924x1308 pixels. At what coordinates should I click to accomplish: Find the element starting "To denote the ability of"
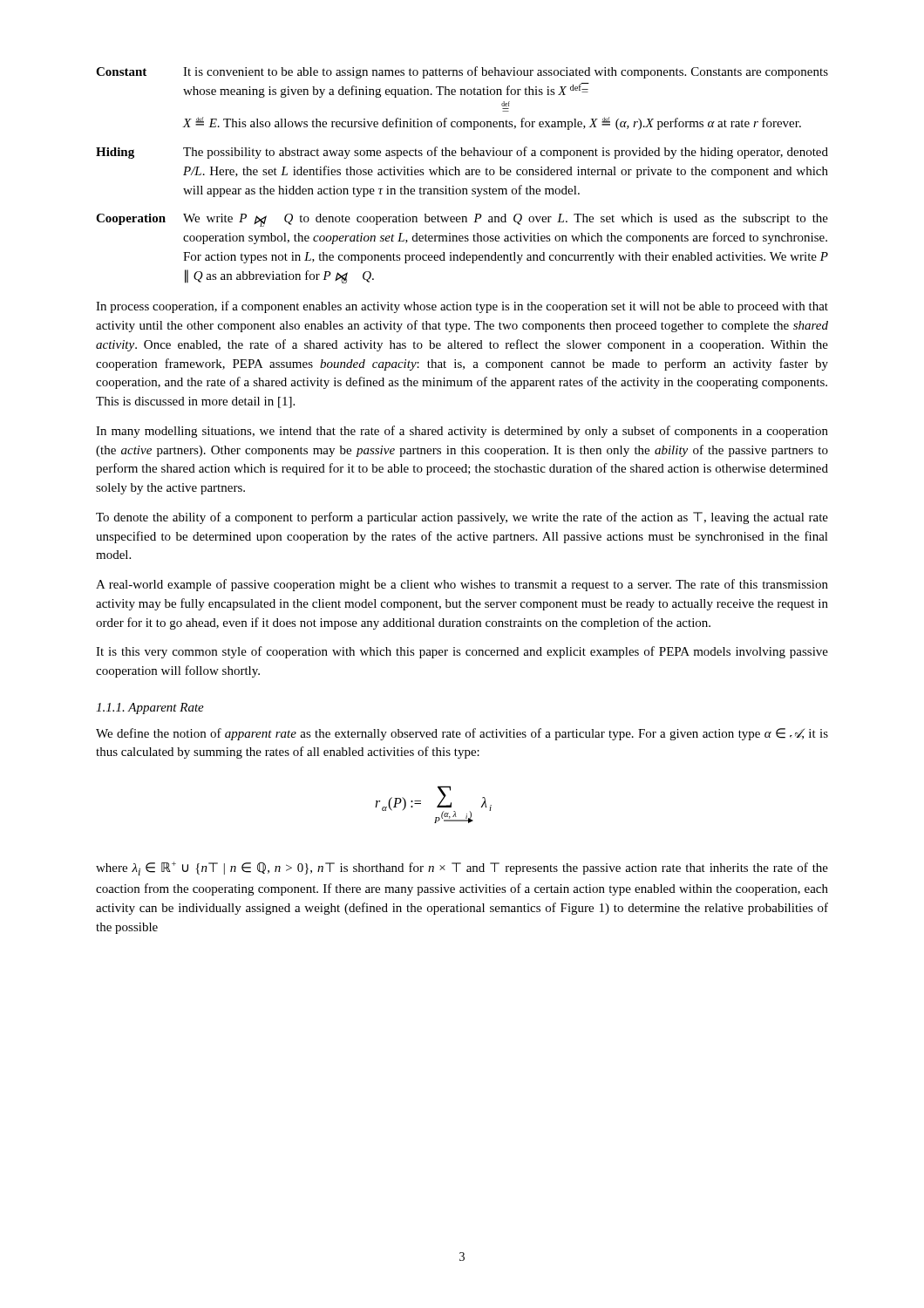[x=462, y=537]
